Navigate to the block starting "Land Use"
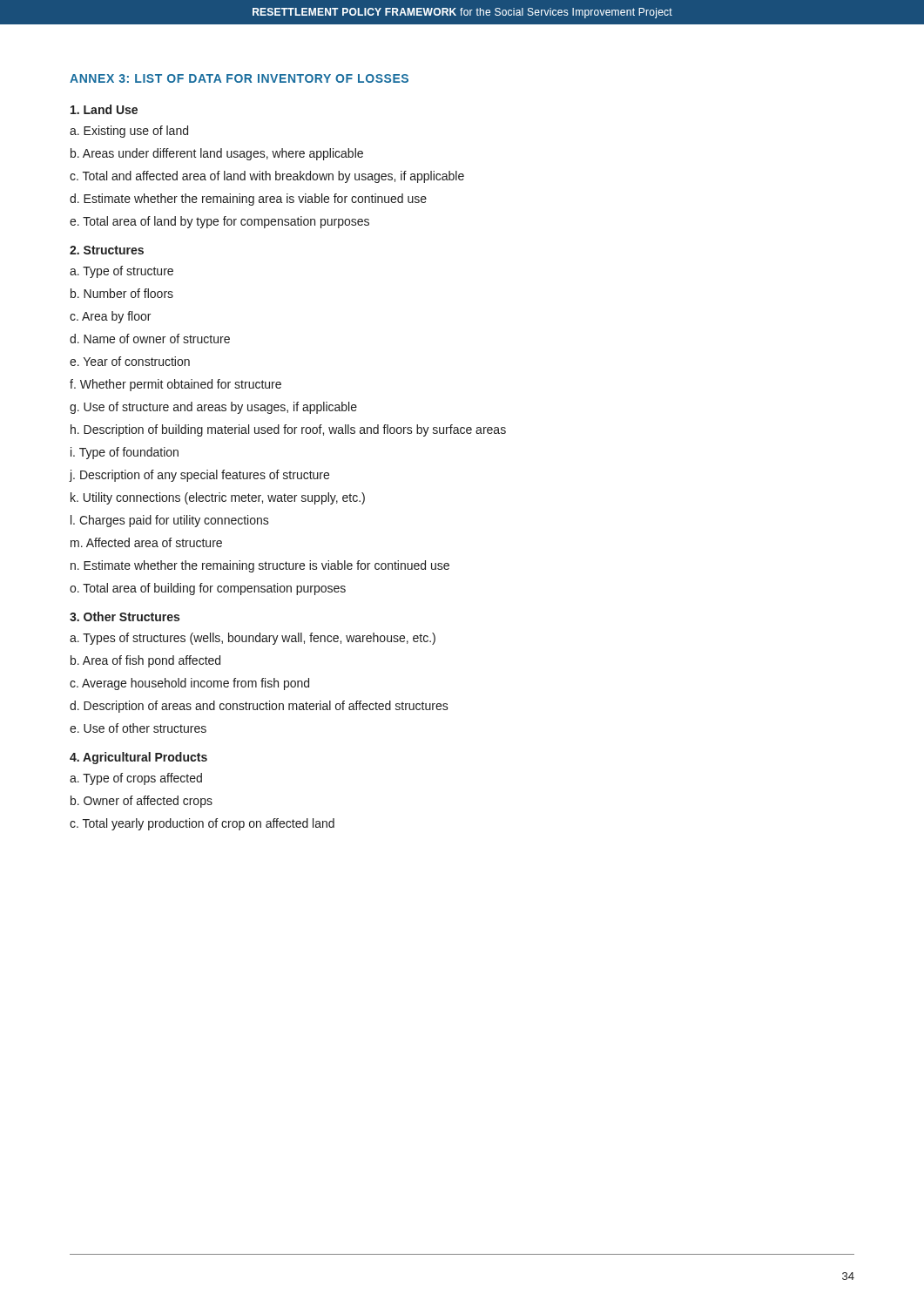This screenshot has height=1307, width=924. pyautogui.click(x=104, y=110)
